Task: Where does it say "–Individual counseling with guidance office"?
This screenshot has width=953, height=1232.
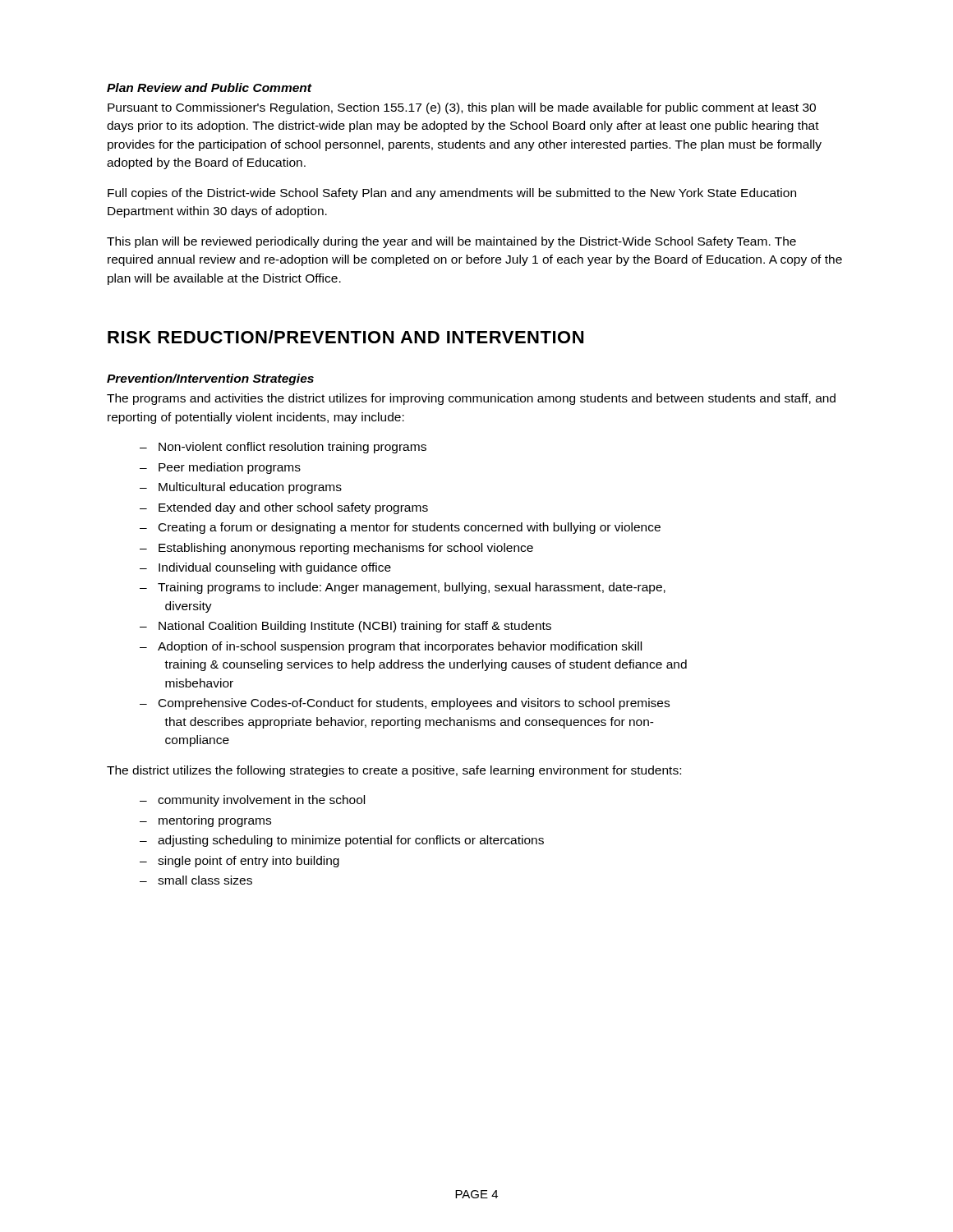Action: coord(265,568)
